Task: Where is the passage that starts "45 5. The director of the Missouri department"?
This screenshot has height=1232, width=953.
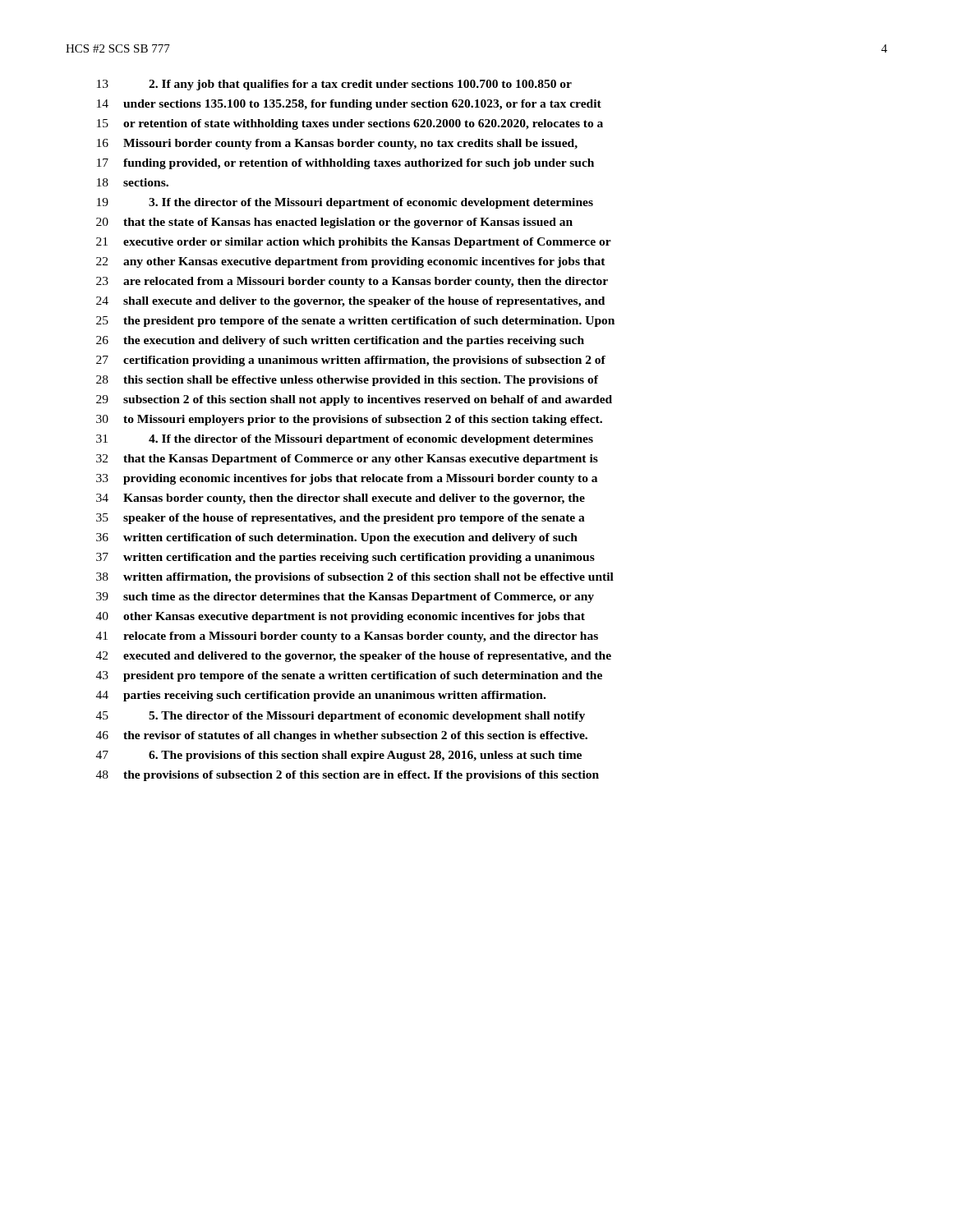Action: 476,725
